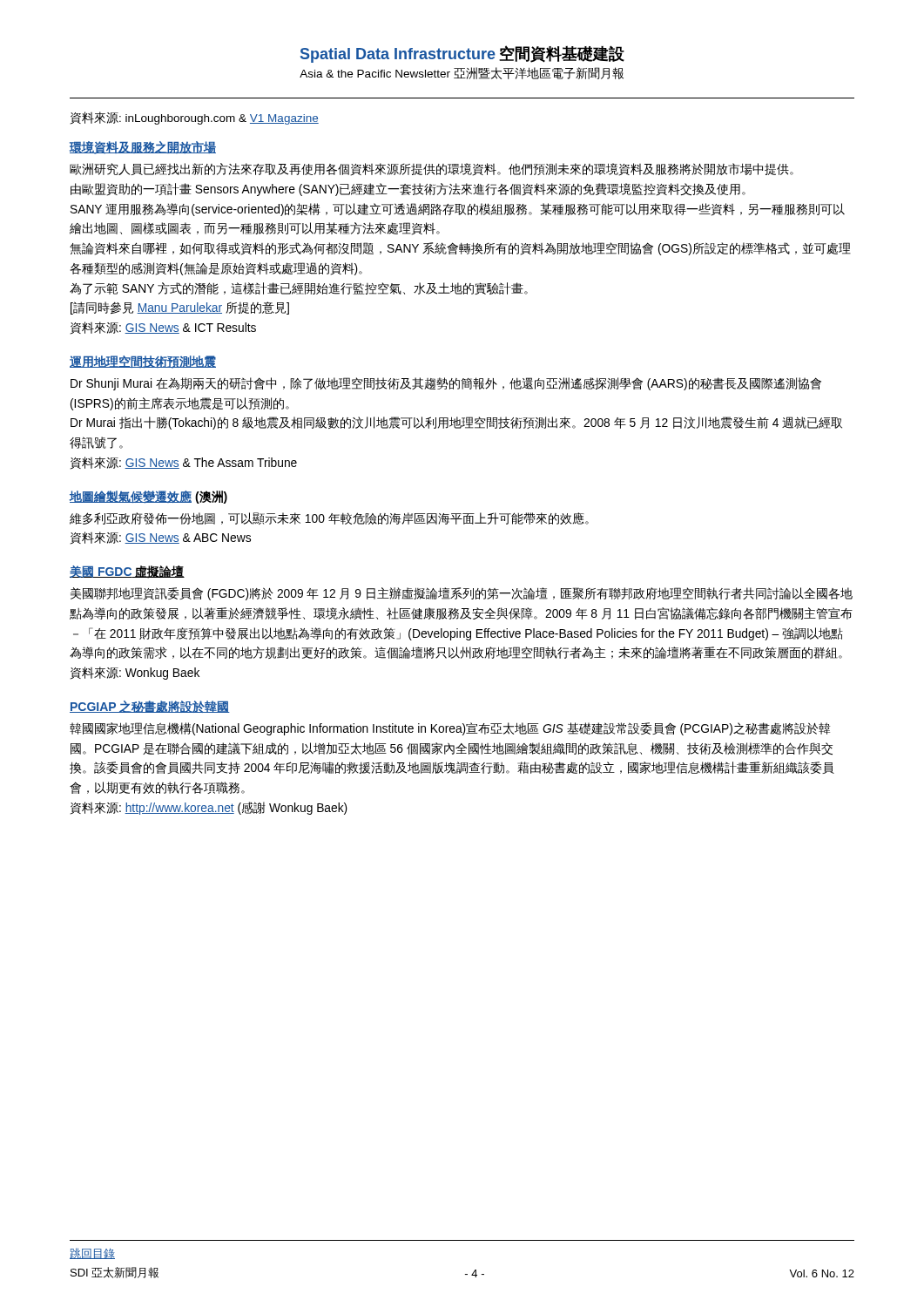
Task: Locate the block of text that opens with "韓國國家地理信息機構(National Geographic Information Institute in Korea)宣布亞太地區 GIS"
Action: pos(452,768)
